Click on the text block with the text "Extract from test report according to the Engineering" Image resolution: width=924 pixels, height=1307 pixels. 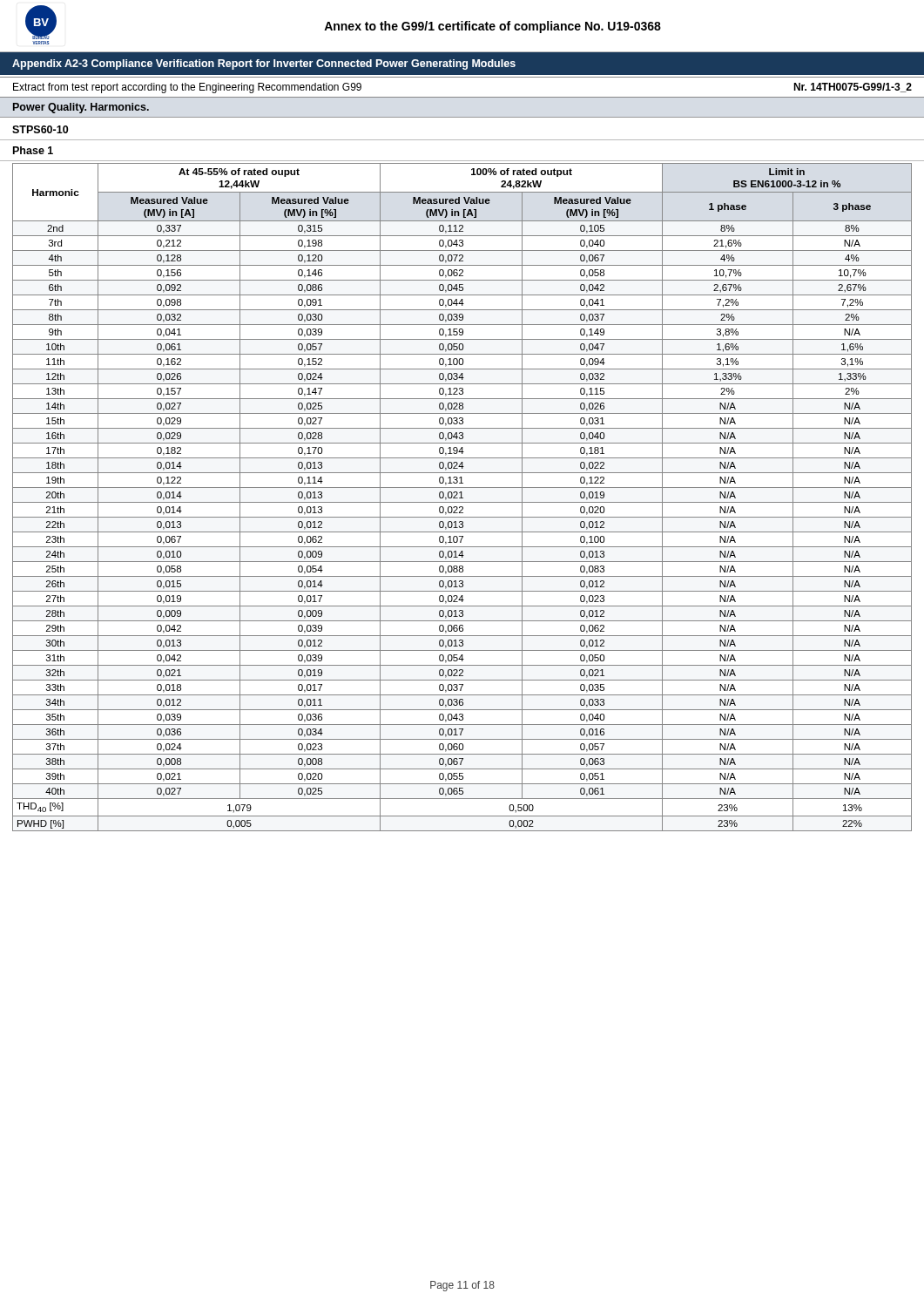pyautogui.click(x=462, y=87)
